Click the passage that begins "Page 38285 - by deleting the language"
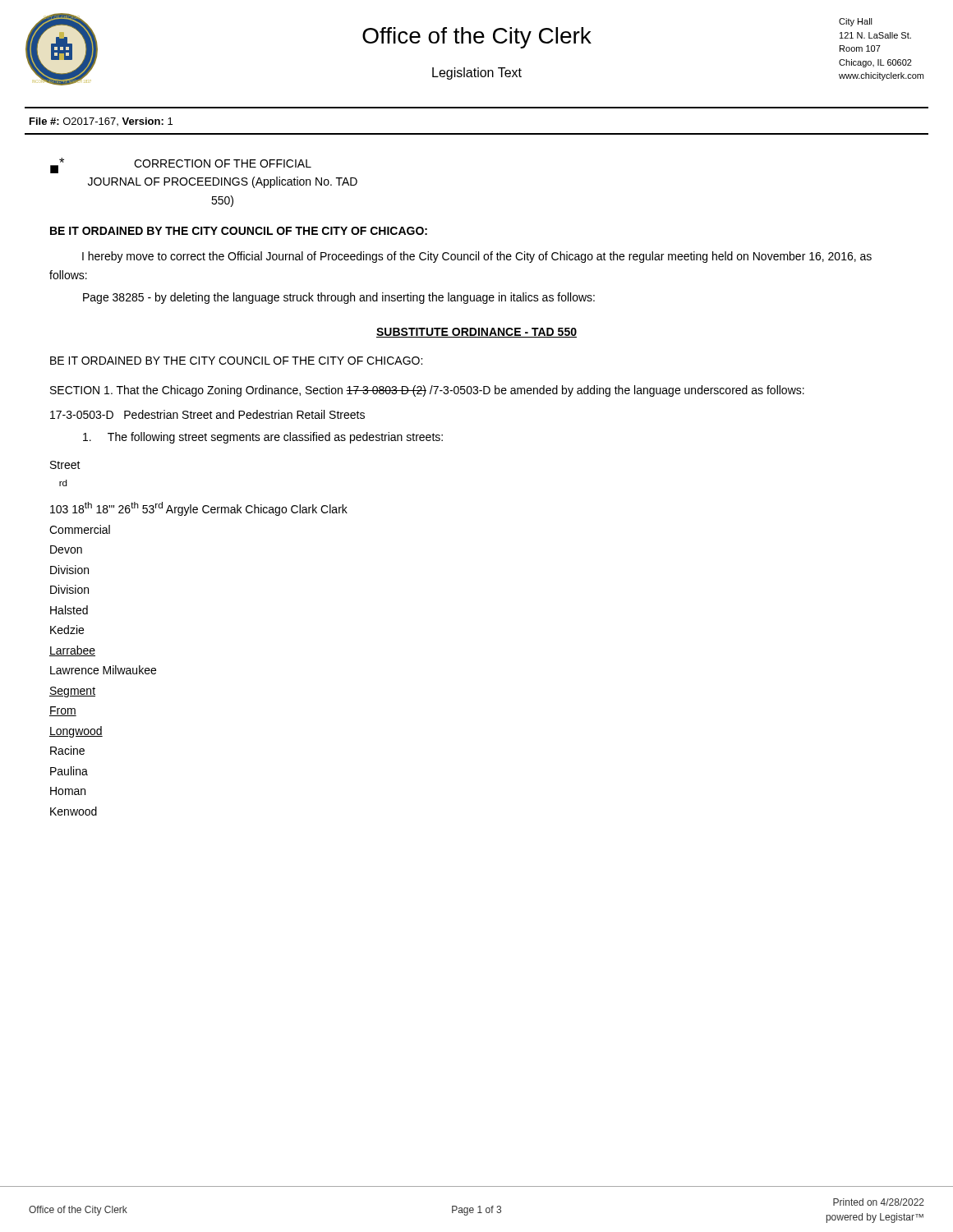This screenshot has width=953, height=1232. click(x=339, y=298)
